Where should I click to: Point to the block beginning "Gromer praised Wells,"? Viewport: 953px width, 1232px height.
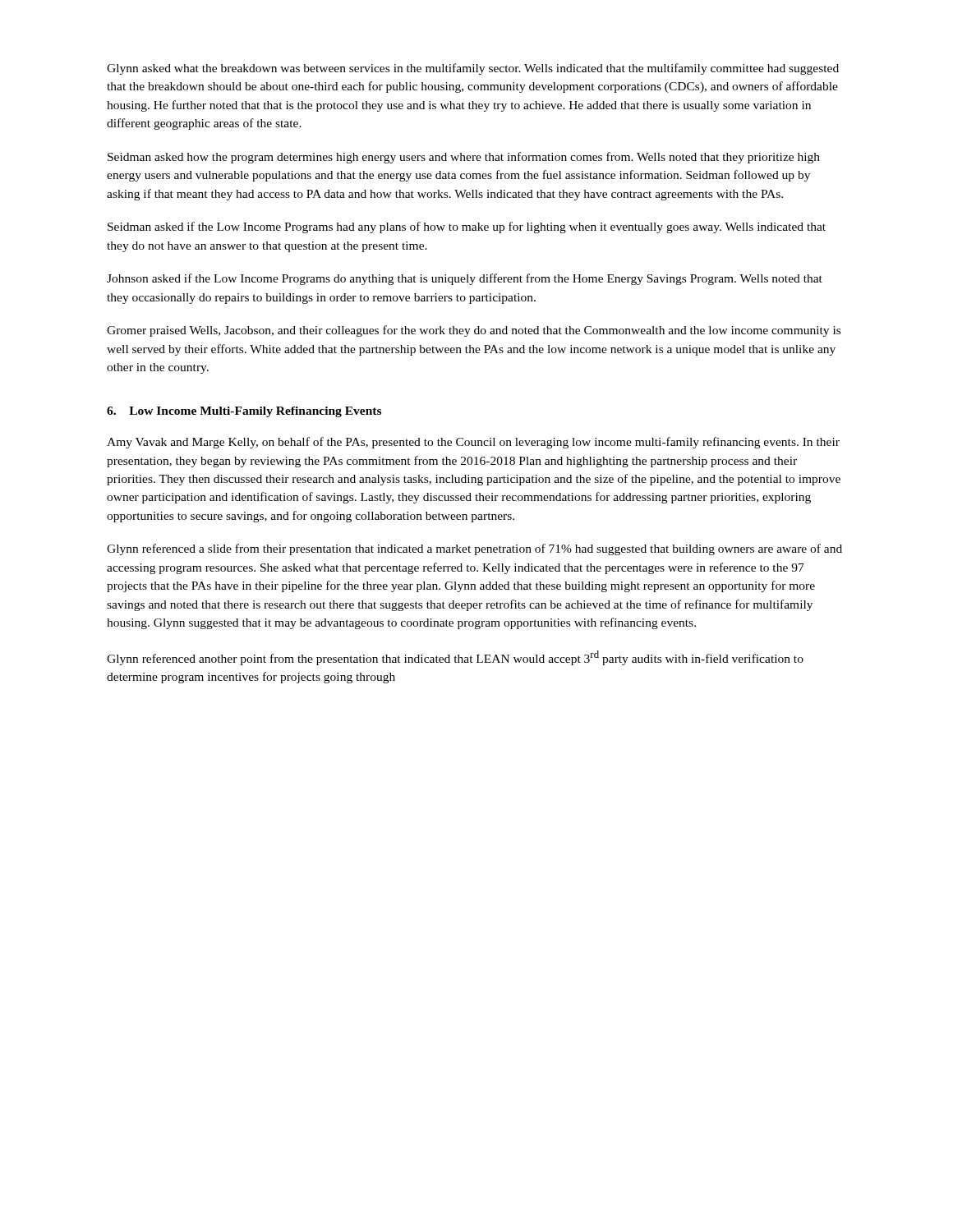coord(474,348)
